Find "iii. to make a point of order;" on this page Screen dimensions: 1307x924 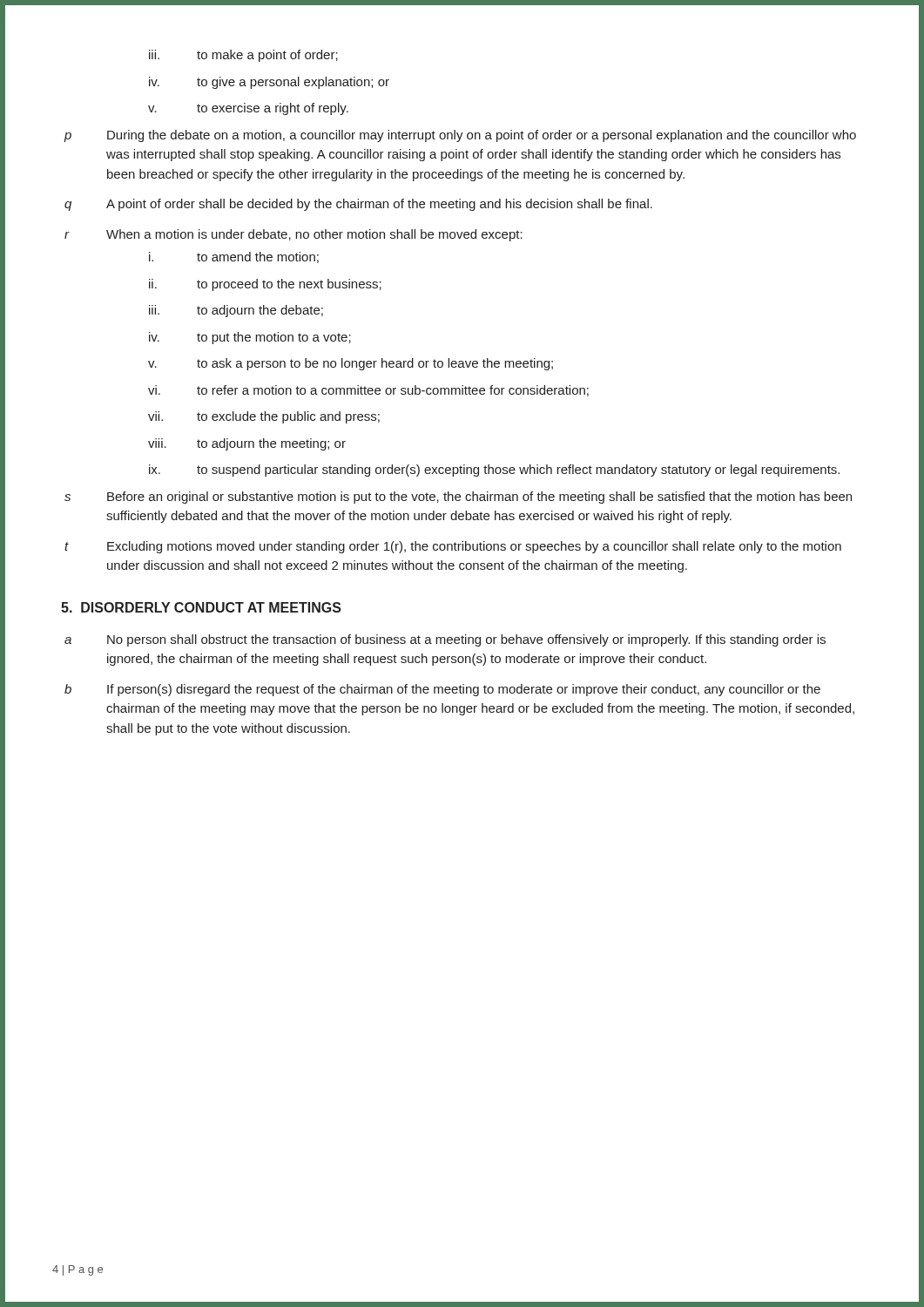tap(243, 56)
